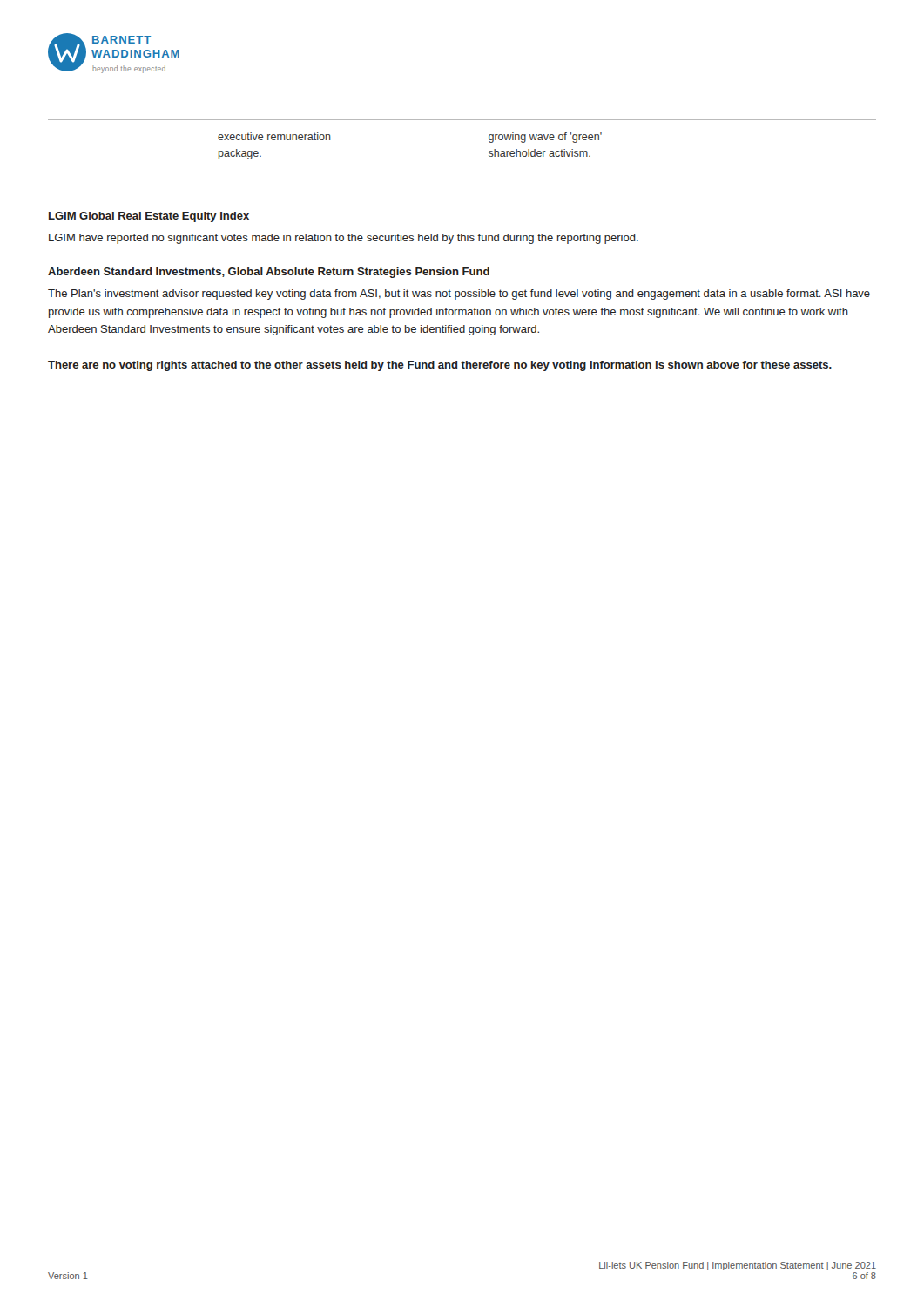Locate the text "executive remunerationpackage."
The height and width of the screenshot is (1307, 924).
click(x=274, y=145)
